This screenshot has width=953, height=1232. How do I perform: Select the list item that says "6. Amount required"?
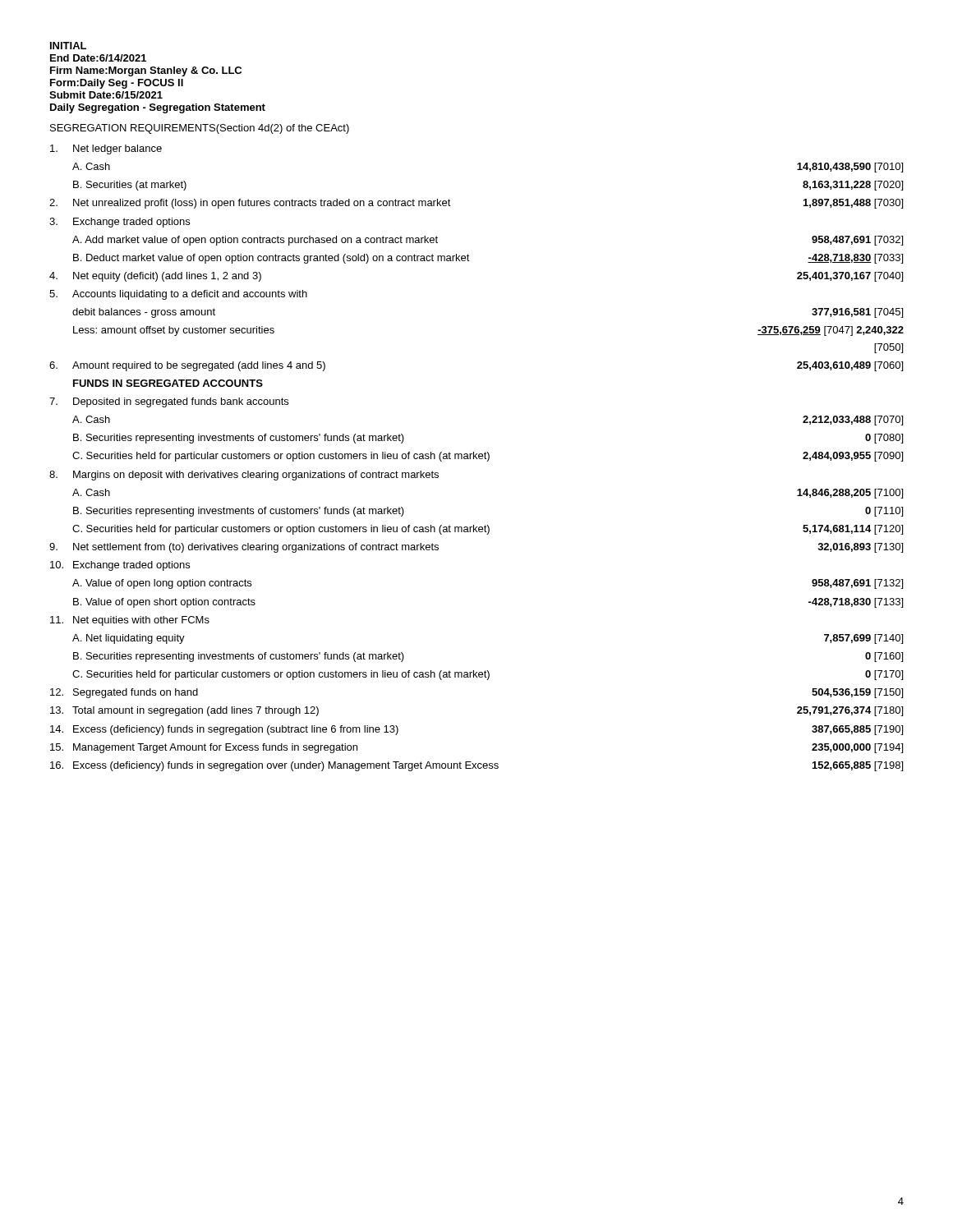tap(203, 366)
